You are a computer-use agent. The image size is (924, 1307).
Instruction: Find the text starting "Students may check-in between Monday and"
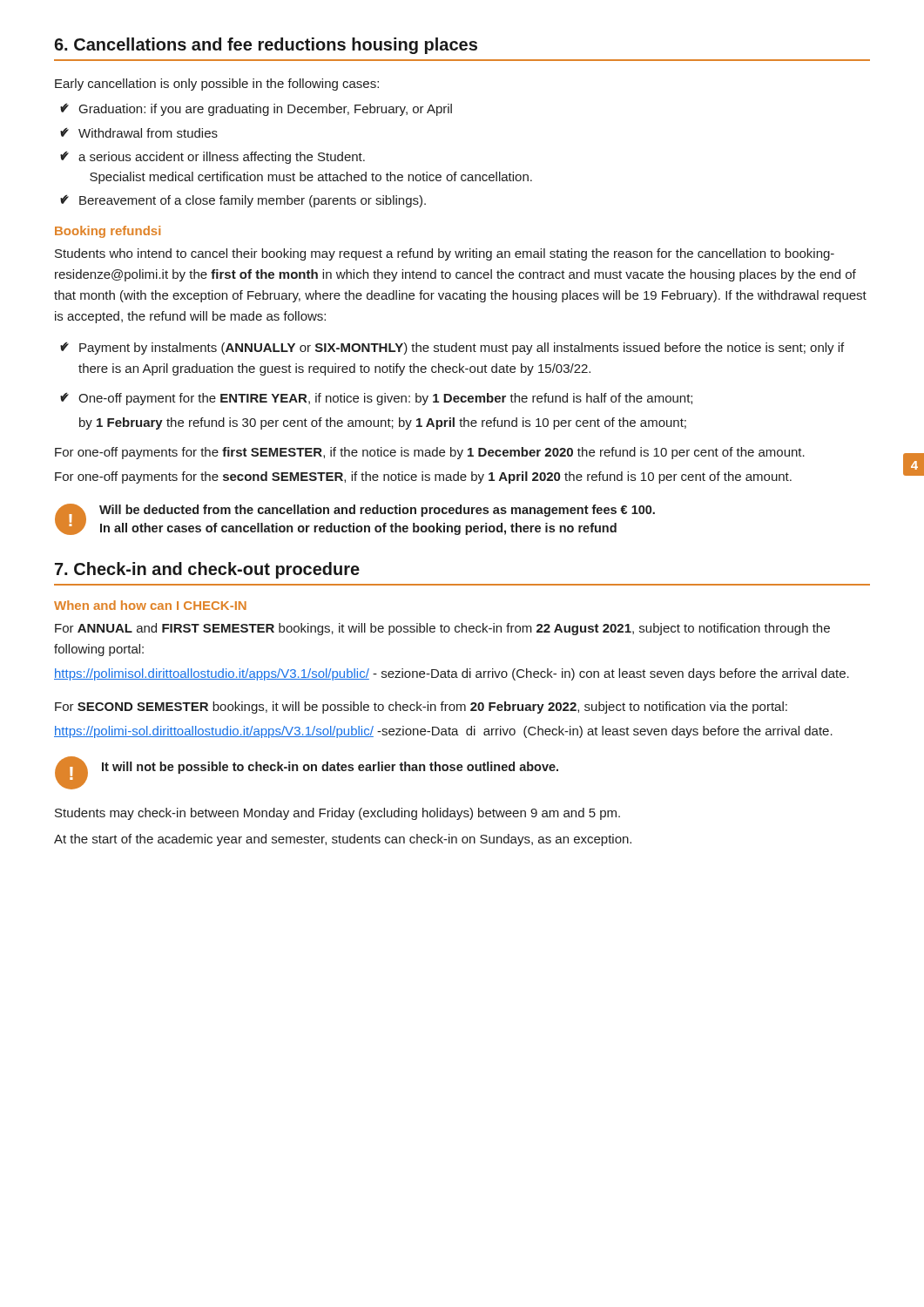(462, 826)
